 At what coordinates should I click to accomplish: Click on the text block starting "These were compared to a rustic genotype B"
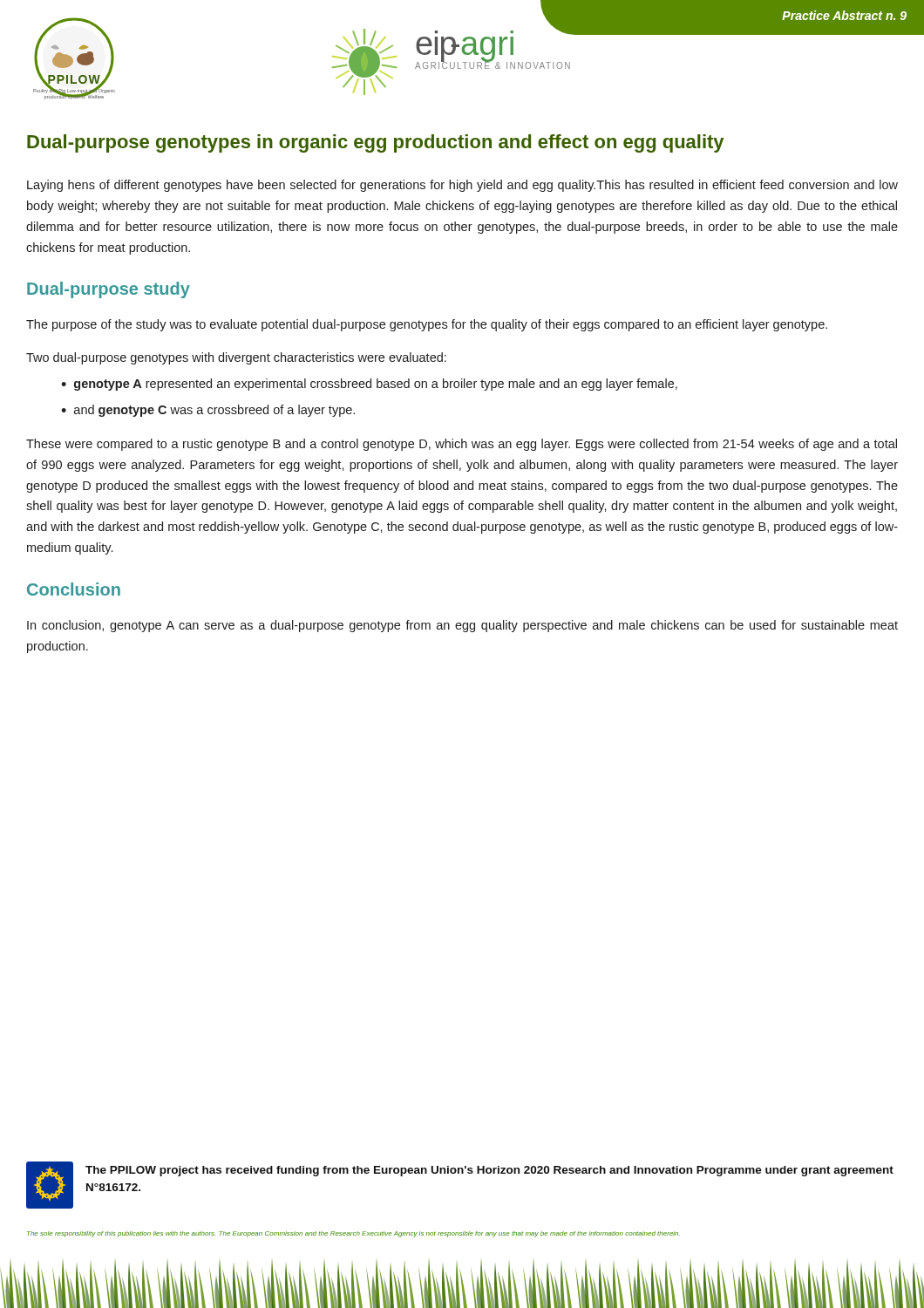click(462, 496)
